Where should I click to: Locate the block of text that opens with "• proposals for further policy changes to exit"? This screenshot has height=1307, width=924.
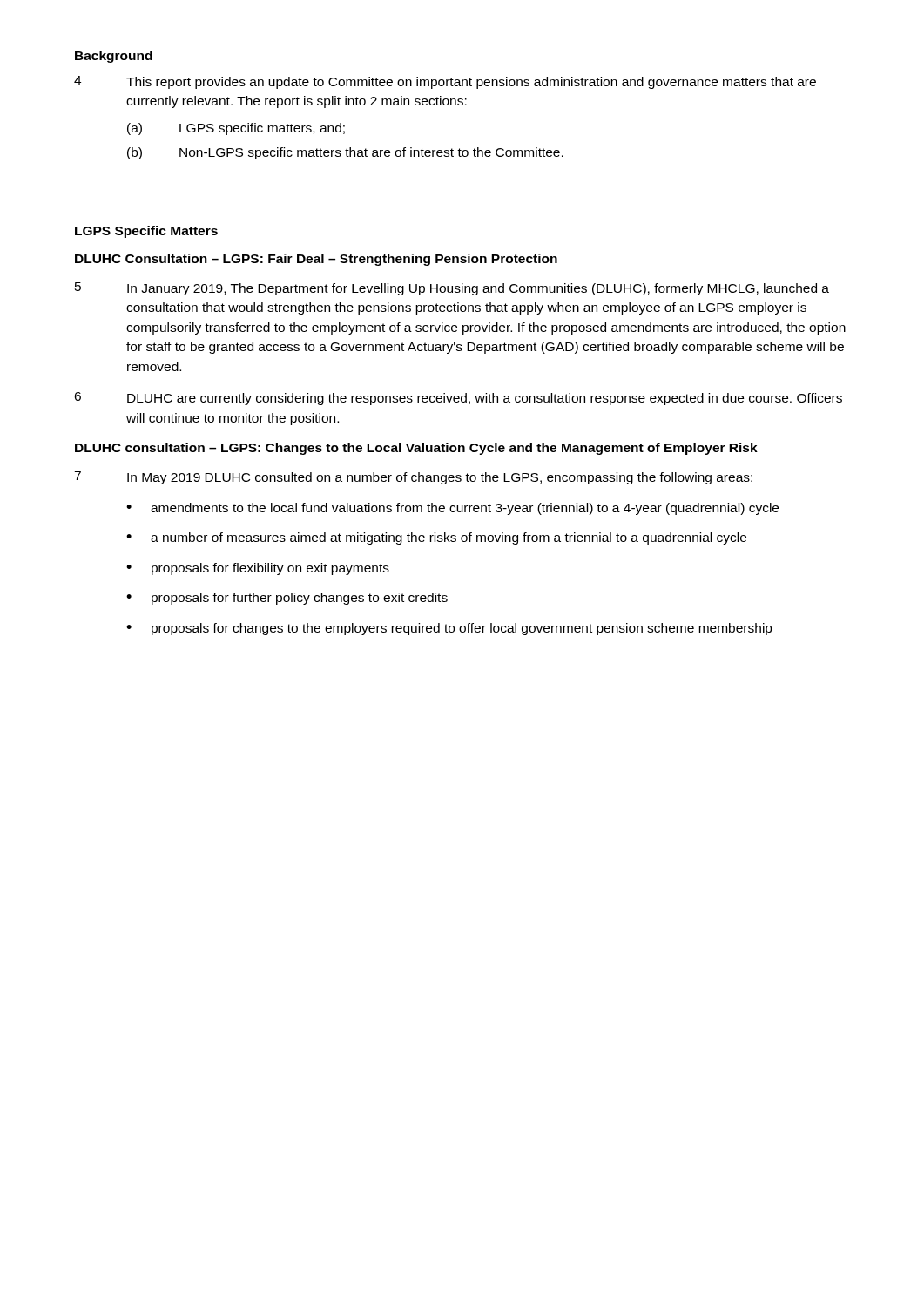click(x=287, y=599)
